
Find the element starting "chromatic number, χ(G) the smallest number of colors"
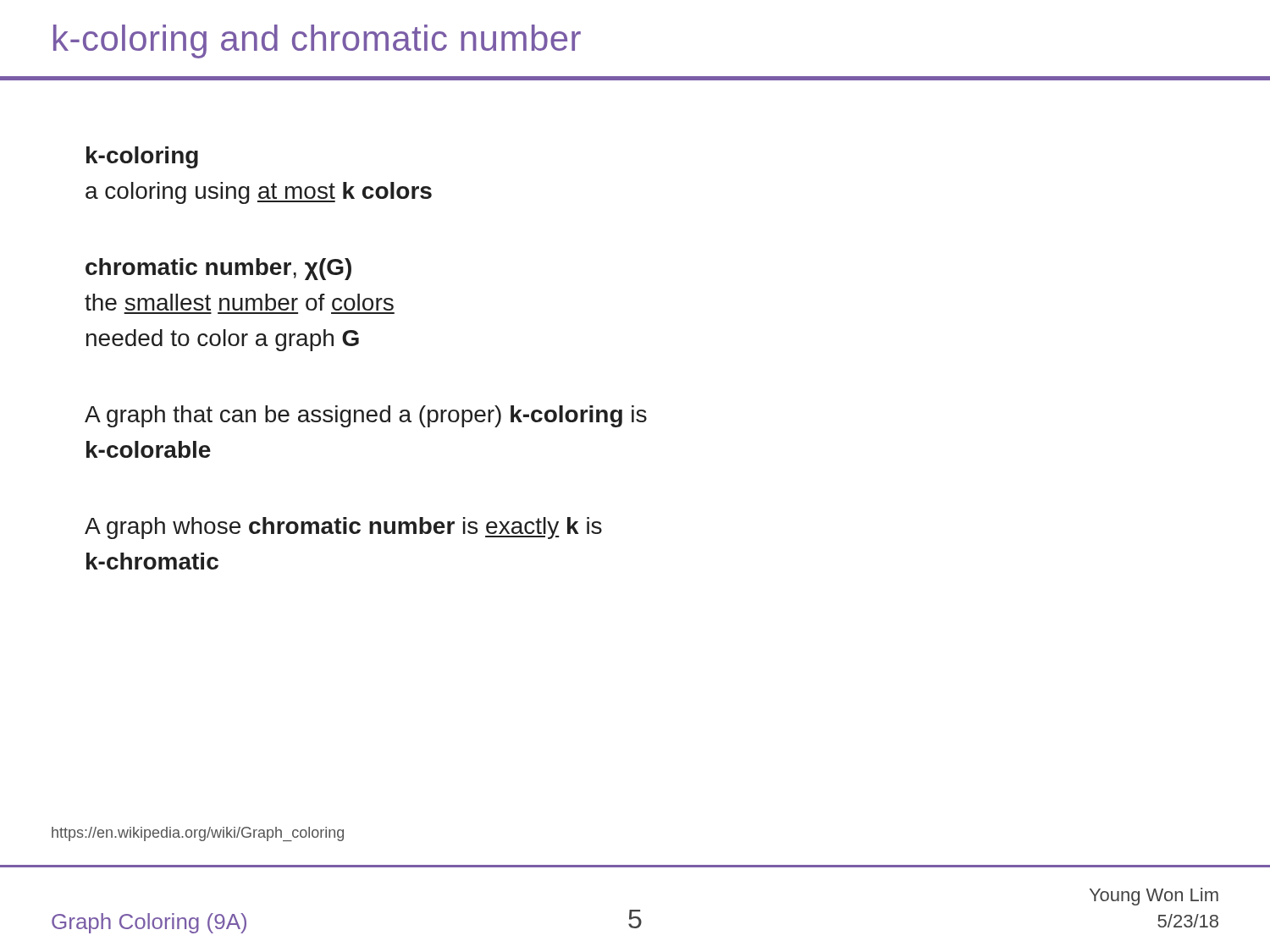pyautogui.click(x=240, y=303)
